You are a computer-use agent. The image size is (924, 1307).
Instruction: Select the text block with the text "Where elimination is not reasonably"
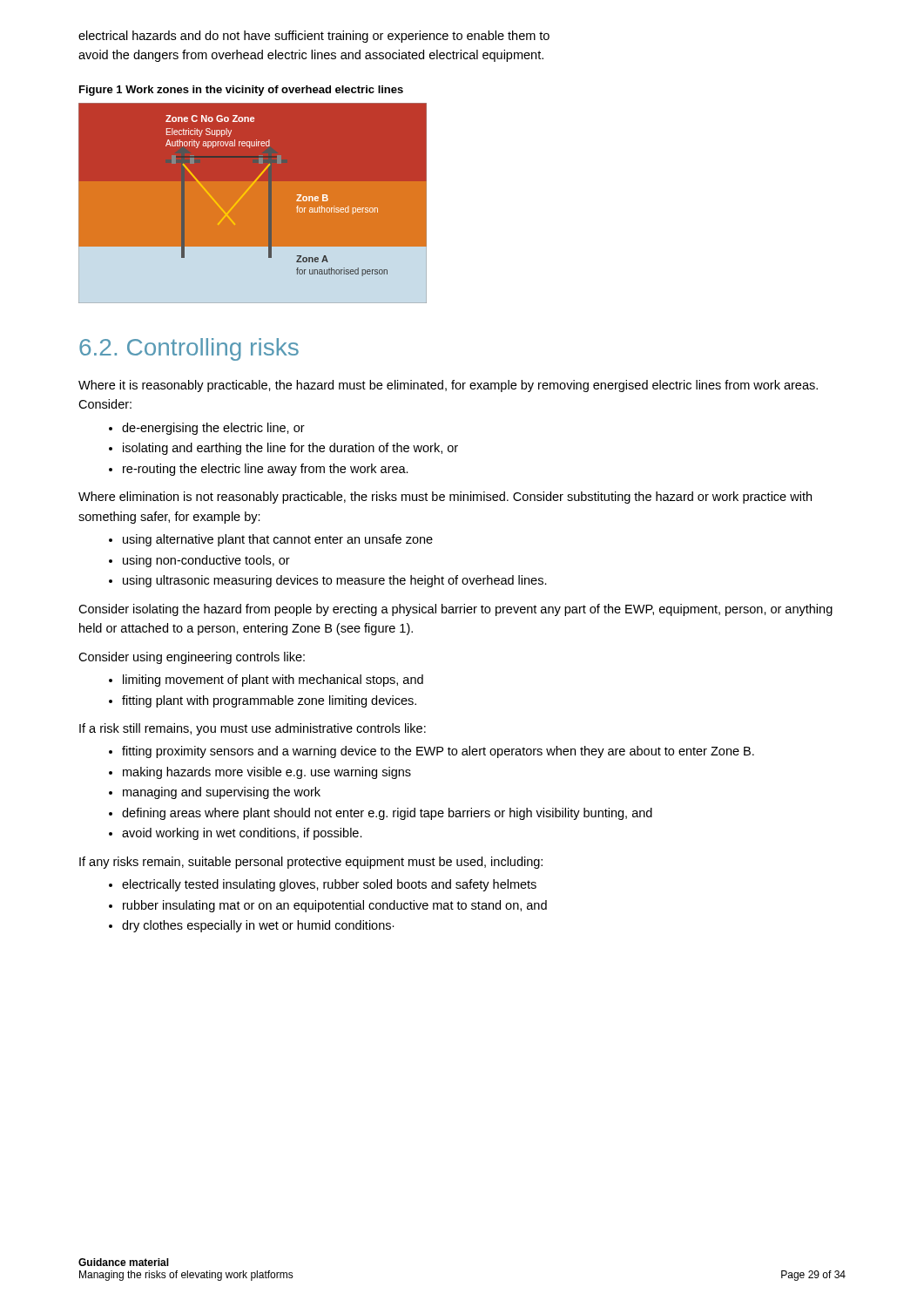point(445,507)
